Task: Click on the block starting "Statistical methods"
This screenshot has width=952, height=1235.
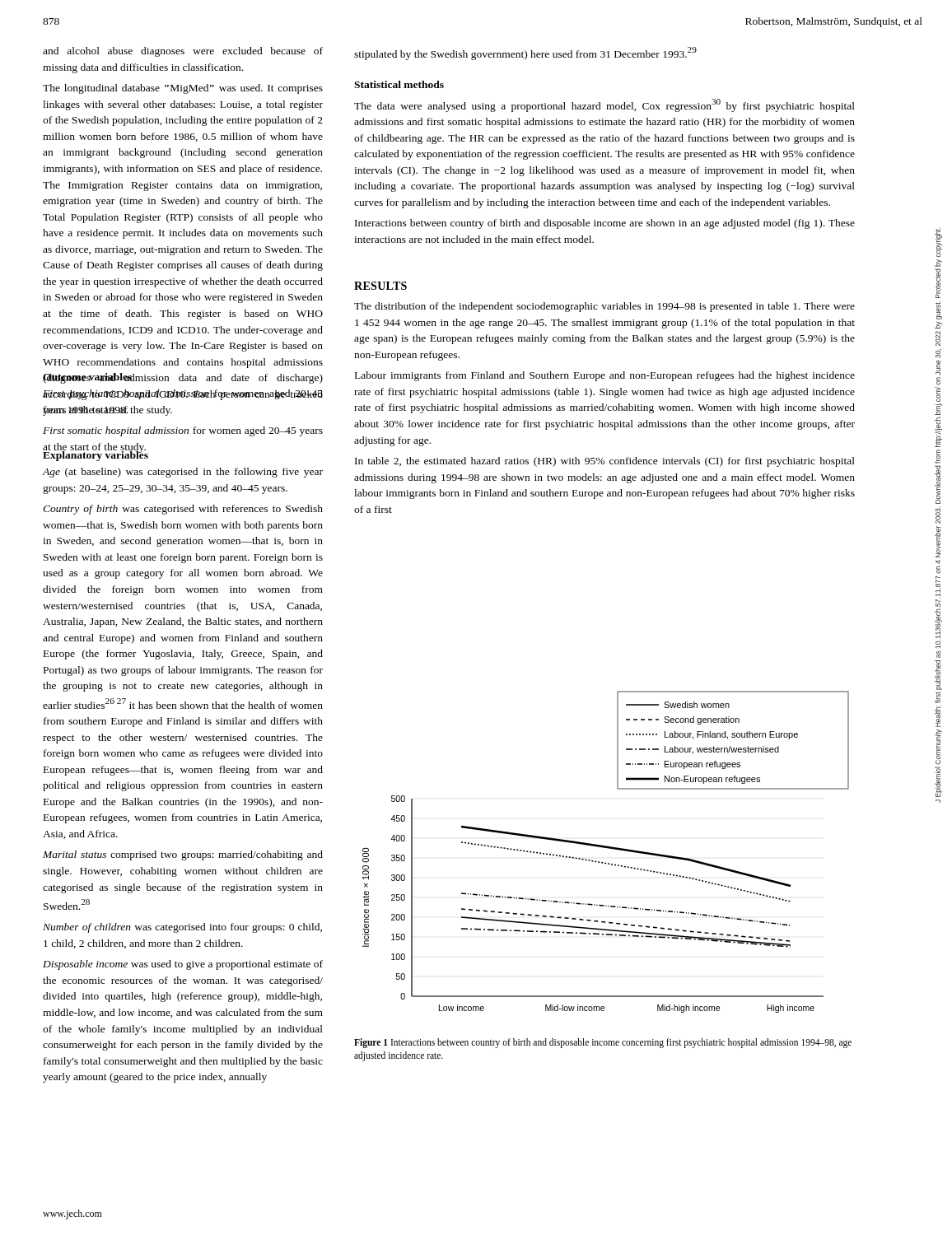Action: pos(399,84)
